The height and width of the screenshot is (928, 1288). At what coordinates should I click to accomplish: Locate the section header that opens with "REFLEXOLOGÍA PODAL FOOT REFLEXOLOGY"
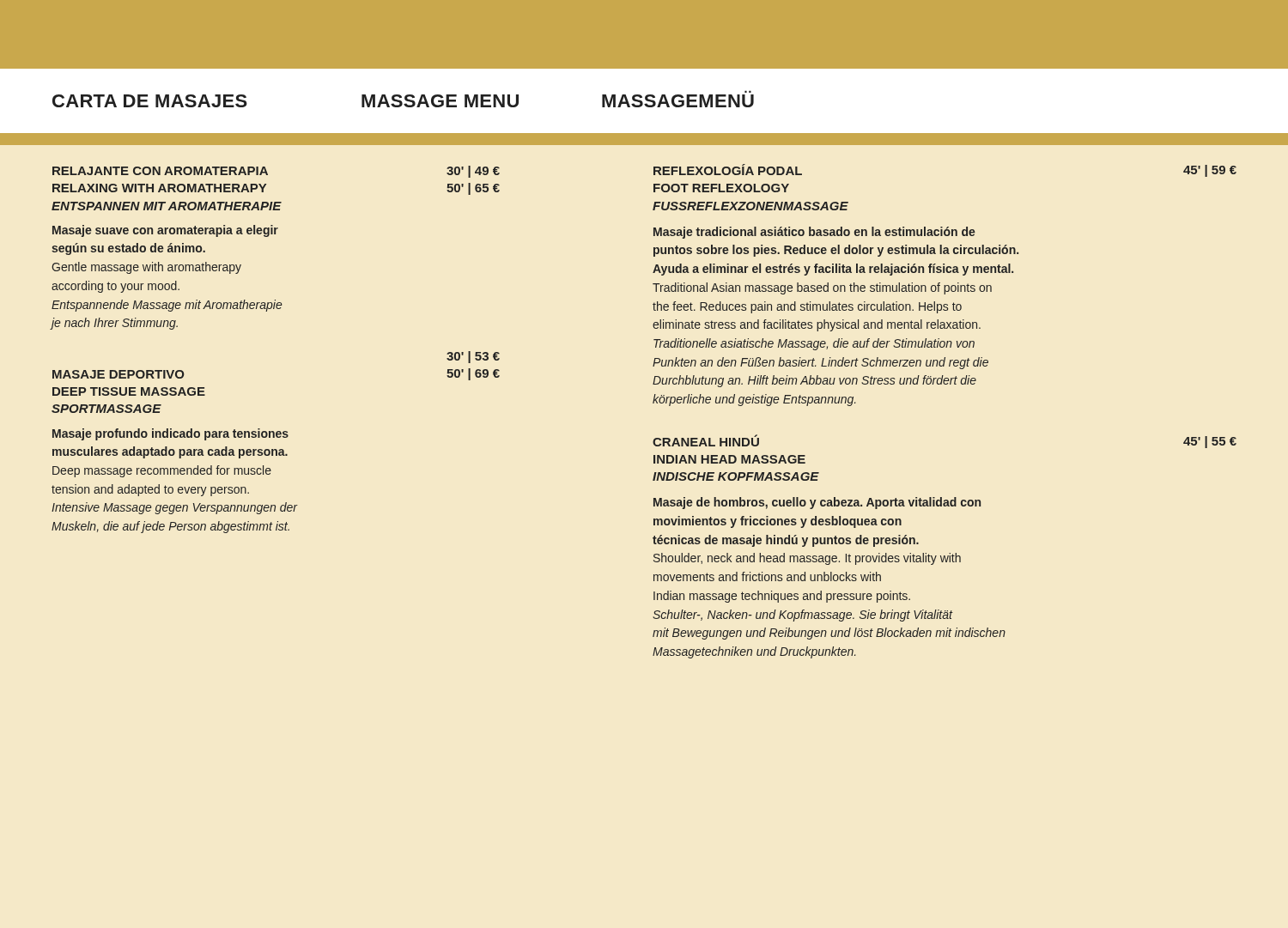pos(750,188)
